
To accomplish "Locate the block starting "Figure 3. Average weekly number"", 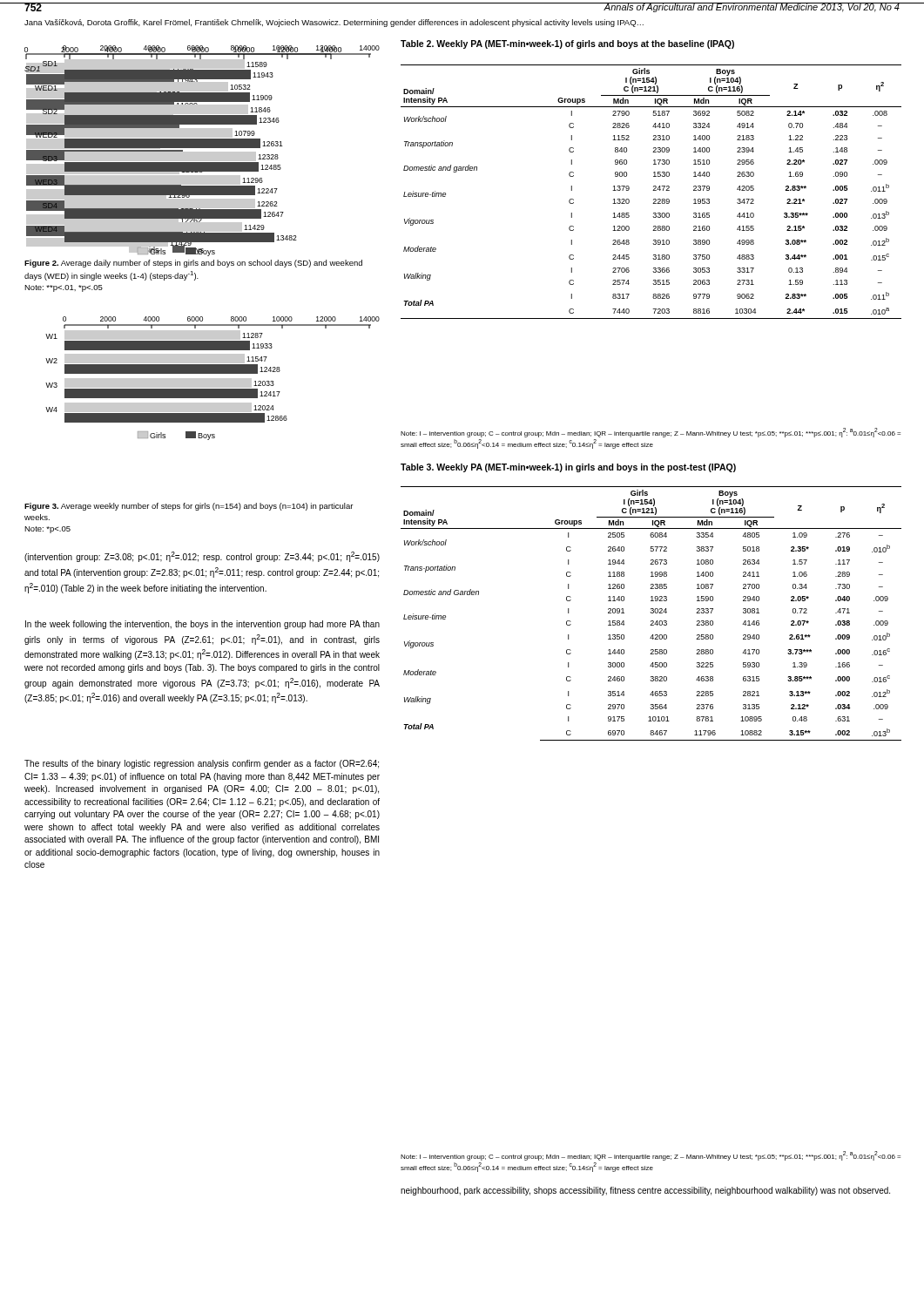I will (189, 517).
